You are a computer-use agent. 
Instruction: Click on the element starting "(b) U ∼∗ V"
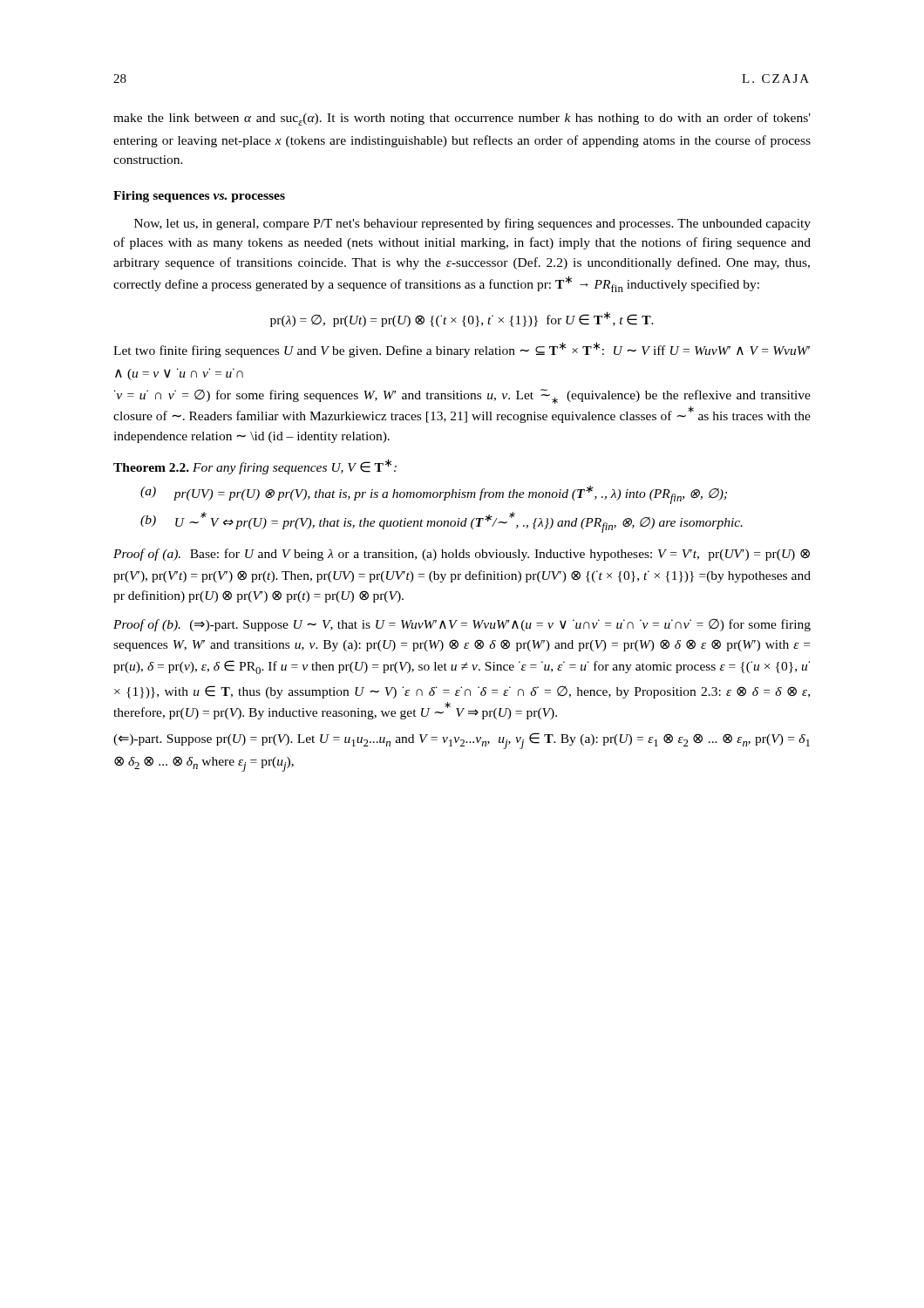(476, 522)
